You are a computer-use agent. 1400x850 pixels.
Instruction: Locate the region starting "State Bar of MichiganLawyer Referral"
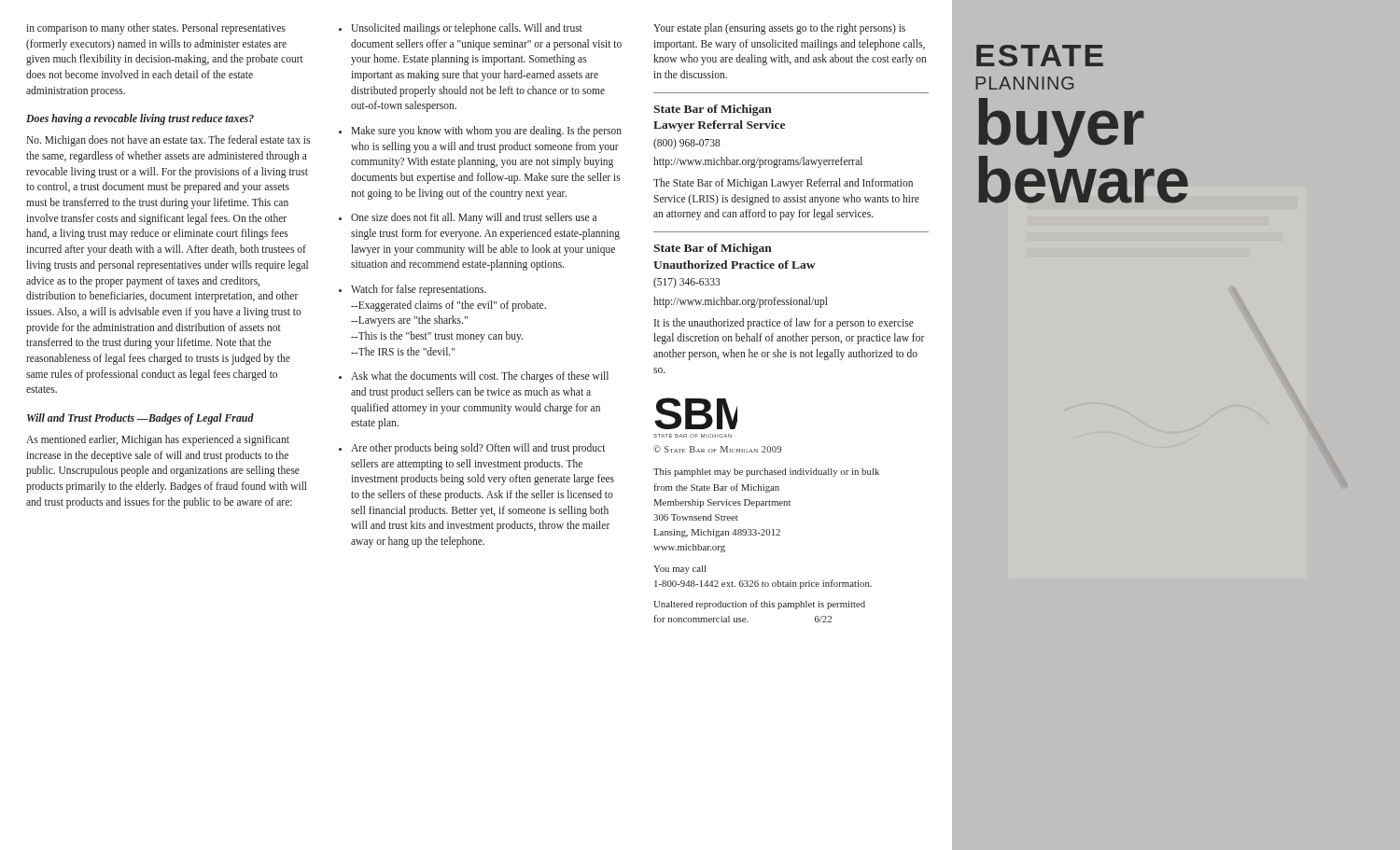(x=791, y=117)
